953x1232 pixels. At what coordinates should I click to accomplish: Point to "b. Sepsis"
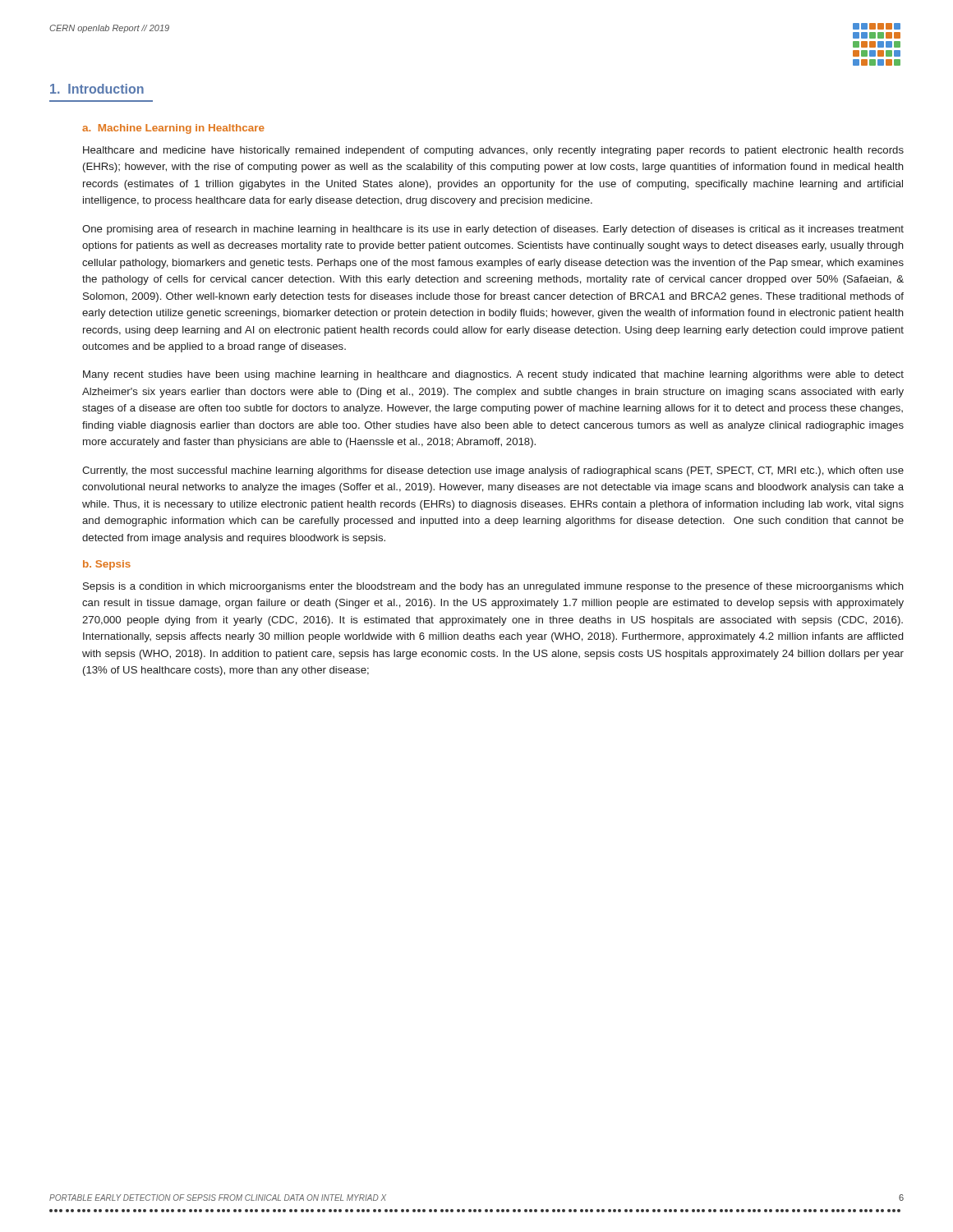(x=106, y=564)
